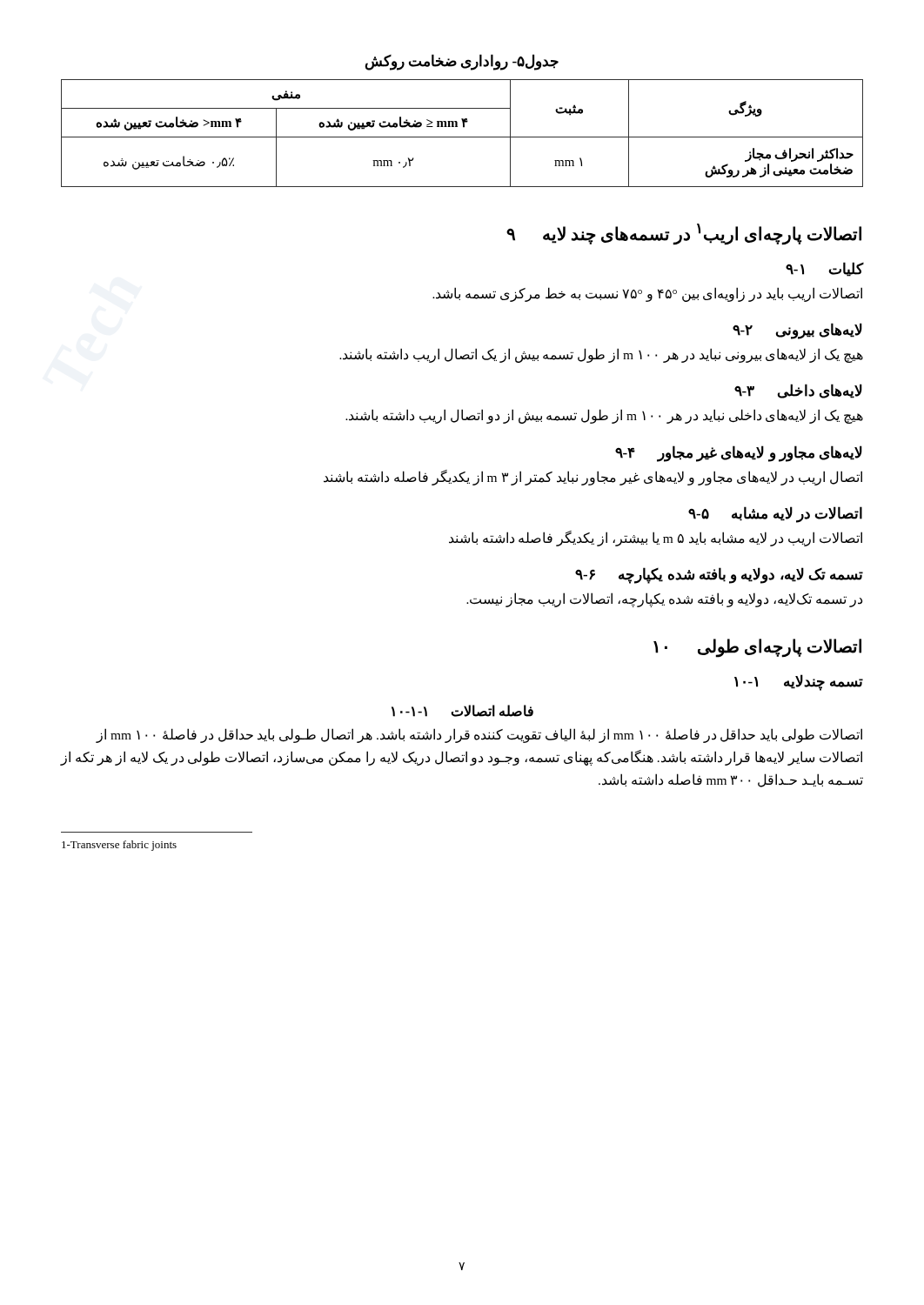Find the text block that says "اتصالات طولی باید حداقل در"

(462, 757)
